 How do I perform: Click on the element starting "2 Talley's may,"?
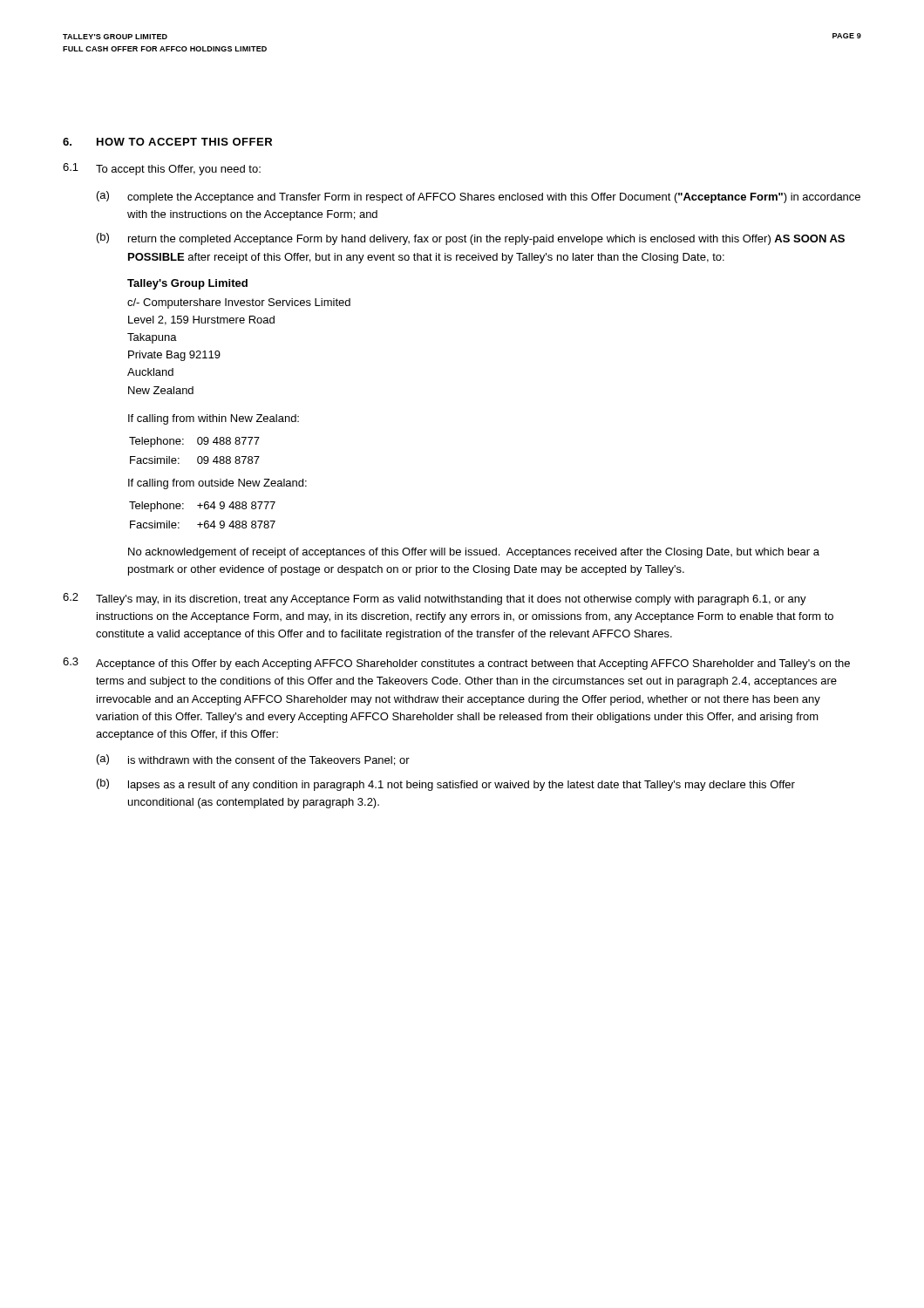pos(462,617)
